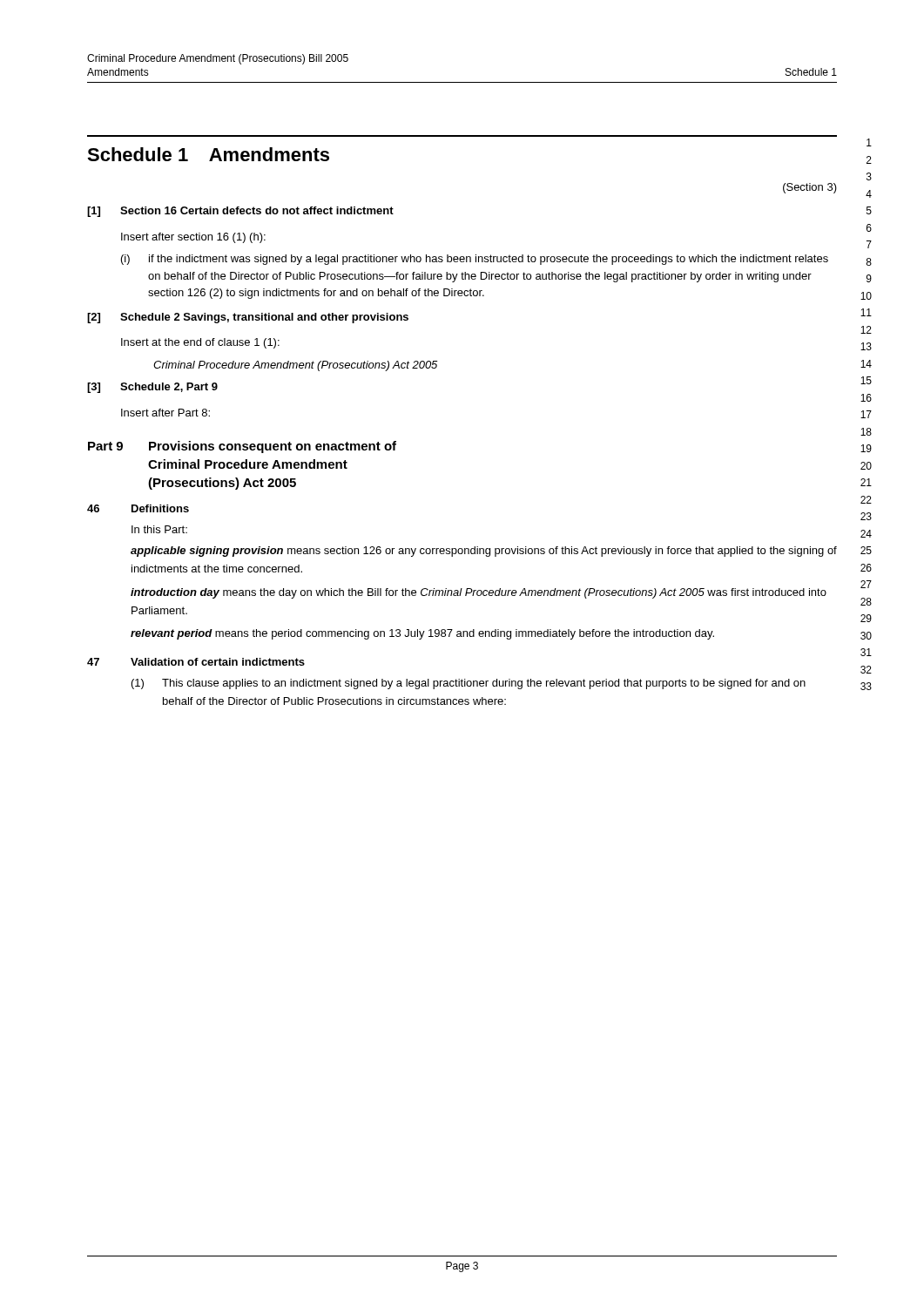
Task: Click on the section header that says "[1] Section 16"
Action: coord(240,212)
